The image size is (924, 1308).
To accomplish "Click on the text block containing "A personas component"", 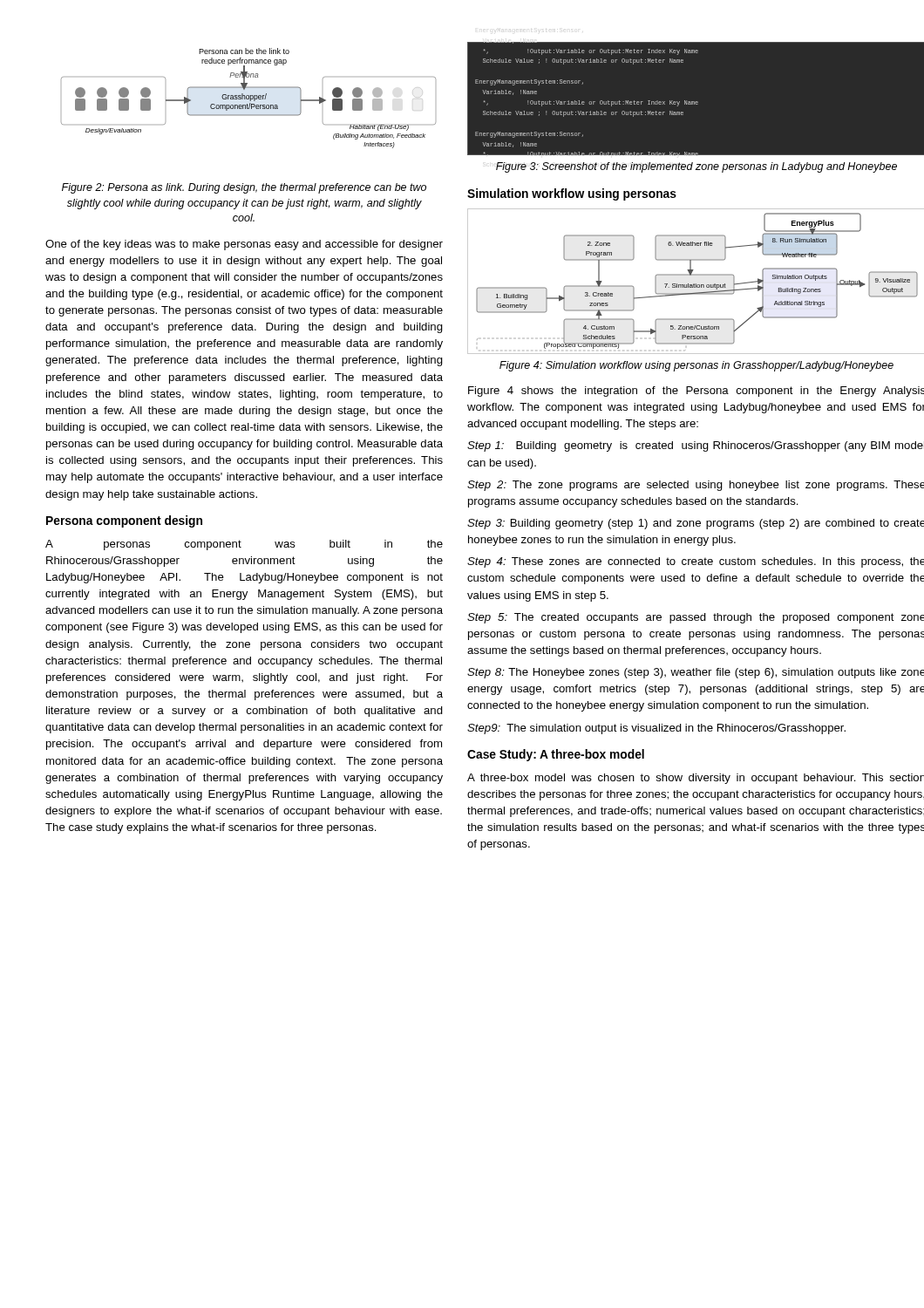I will point(244,685).
